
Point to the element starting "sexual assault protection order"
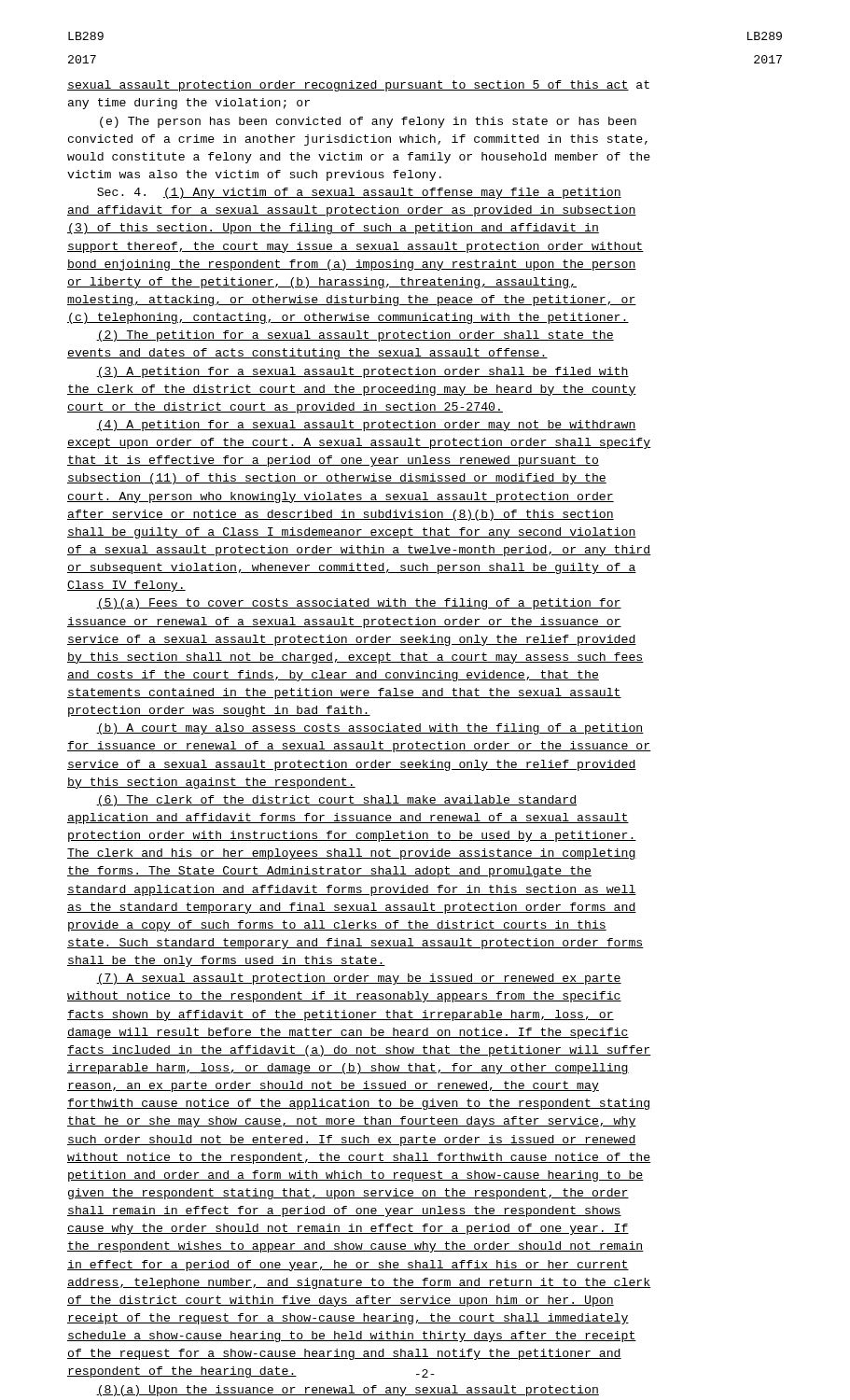[359, 95]
